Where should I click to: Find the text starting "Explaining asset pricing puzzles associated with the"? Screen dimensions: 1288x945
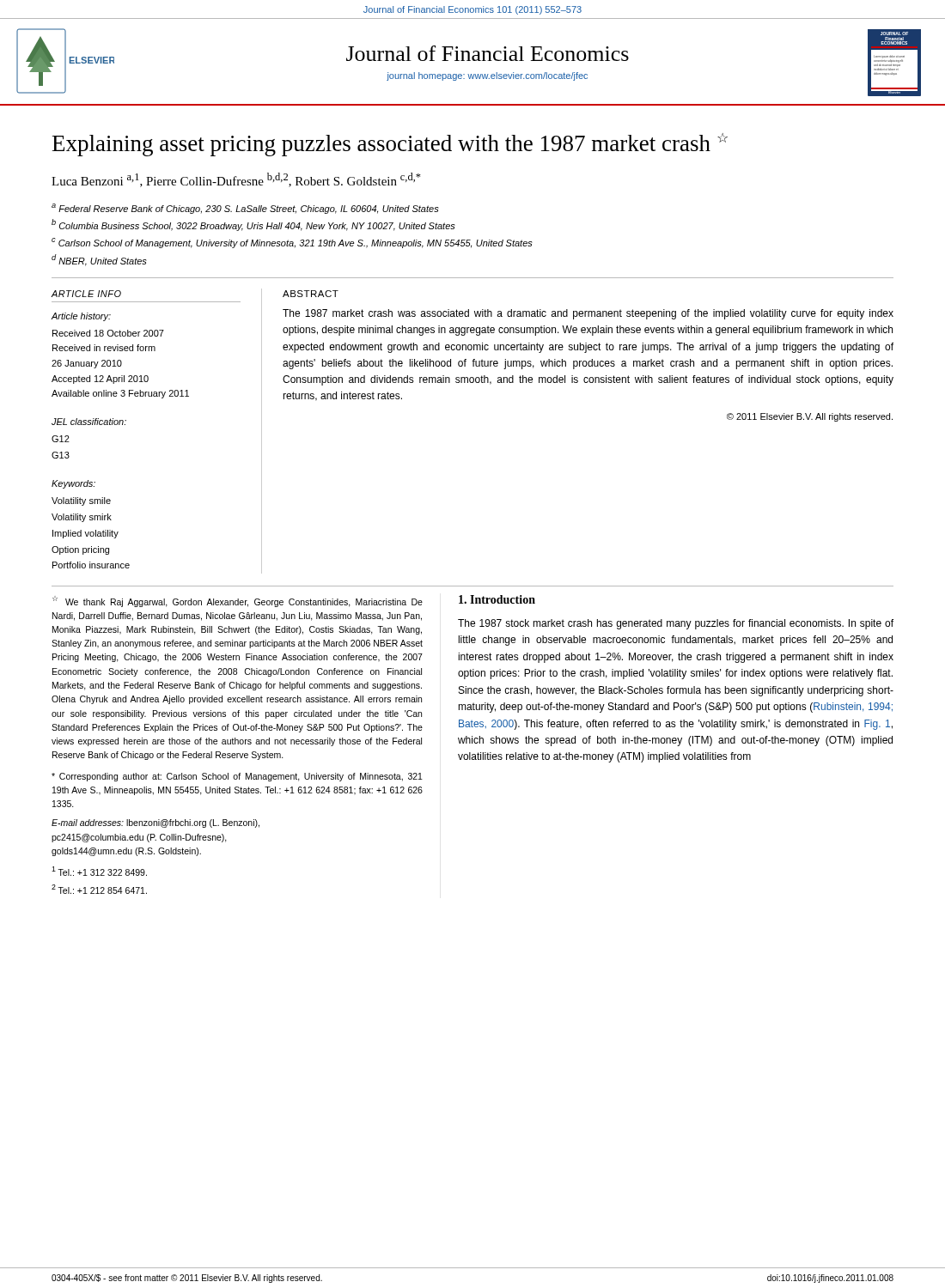[x=390, y=143]
